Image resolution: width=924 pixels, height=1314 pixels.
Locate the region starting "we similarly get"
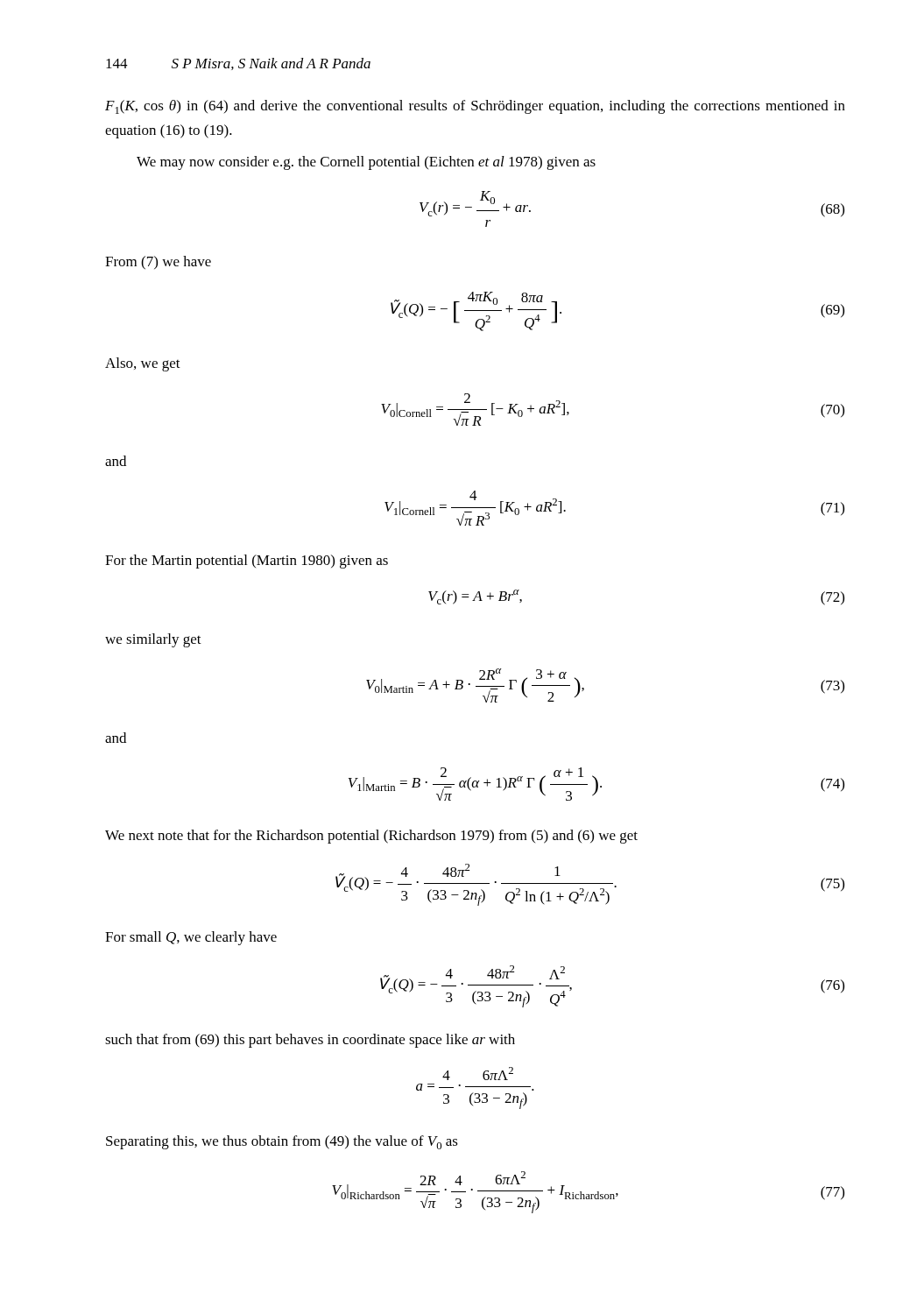(x=153, y=639)
